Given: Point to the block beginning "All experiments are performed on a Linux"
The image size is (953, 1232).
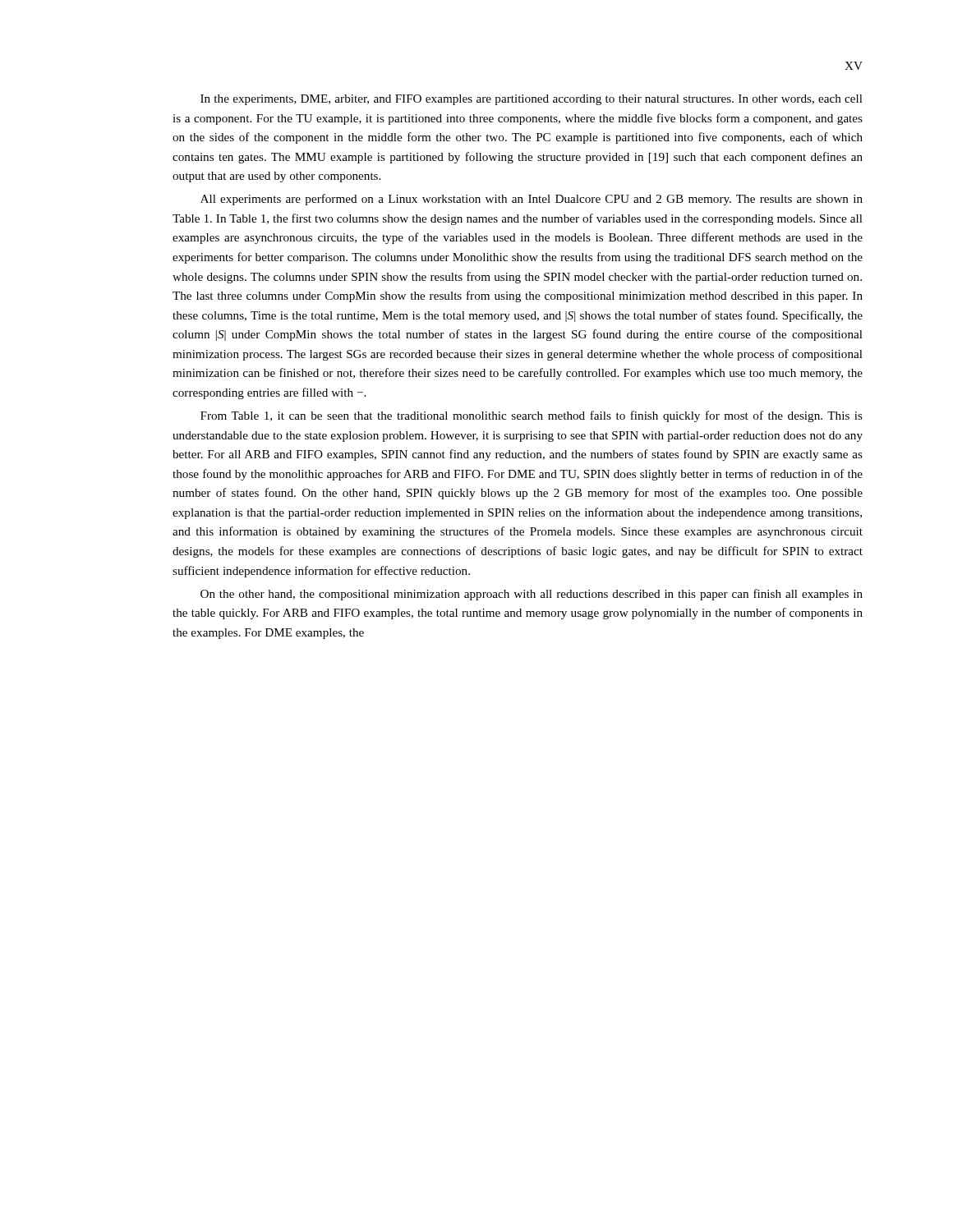Looking at the screenshot, I should pos(518,295).
